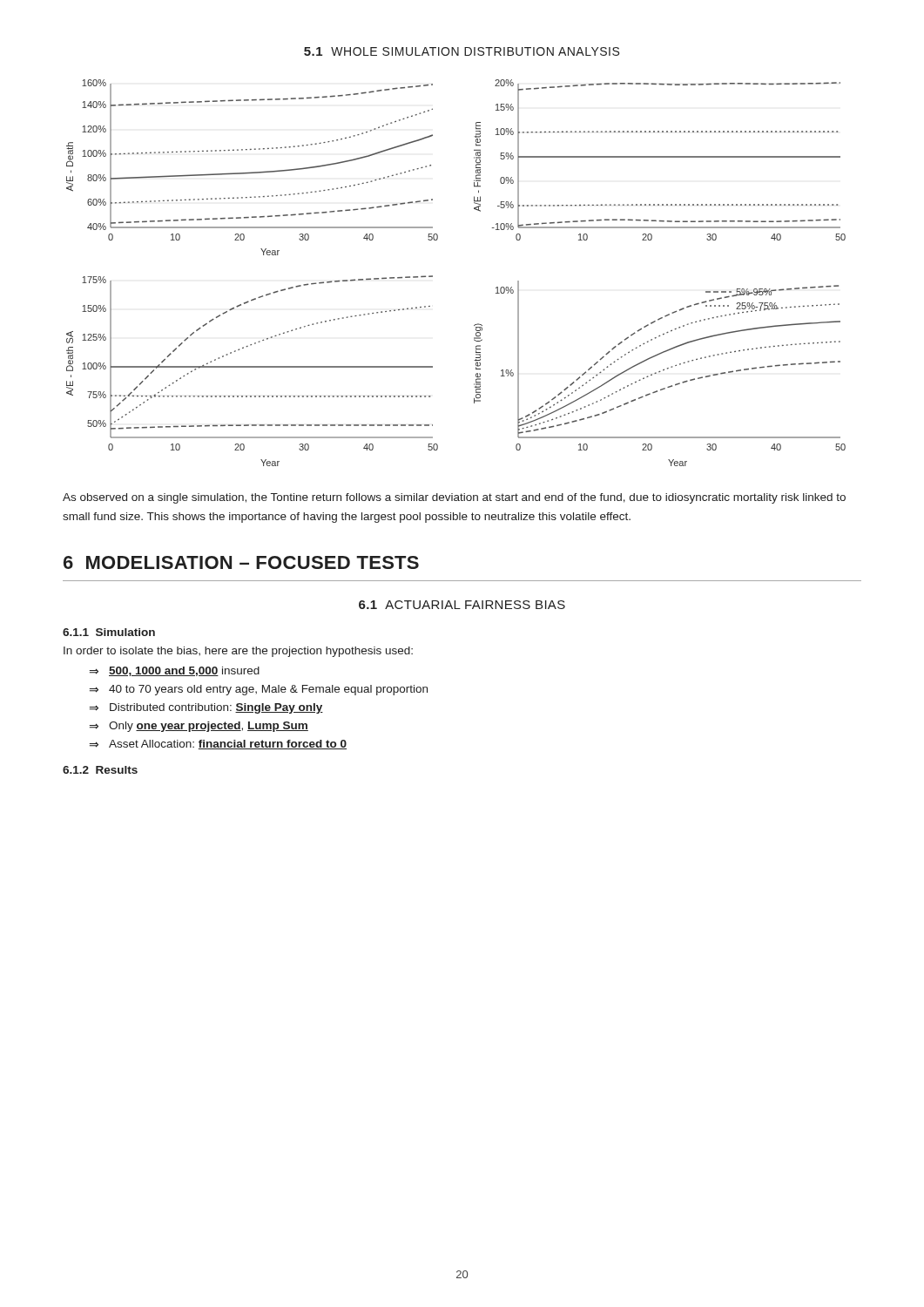Find the region starting "6.1.1 Simulation"

[x=109, y=632]
